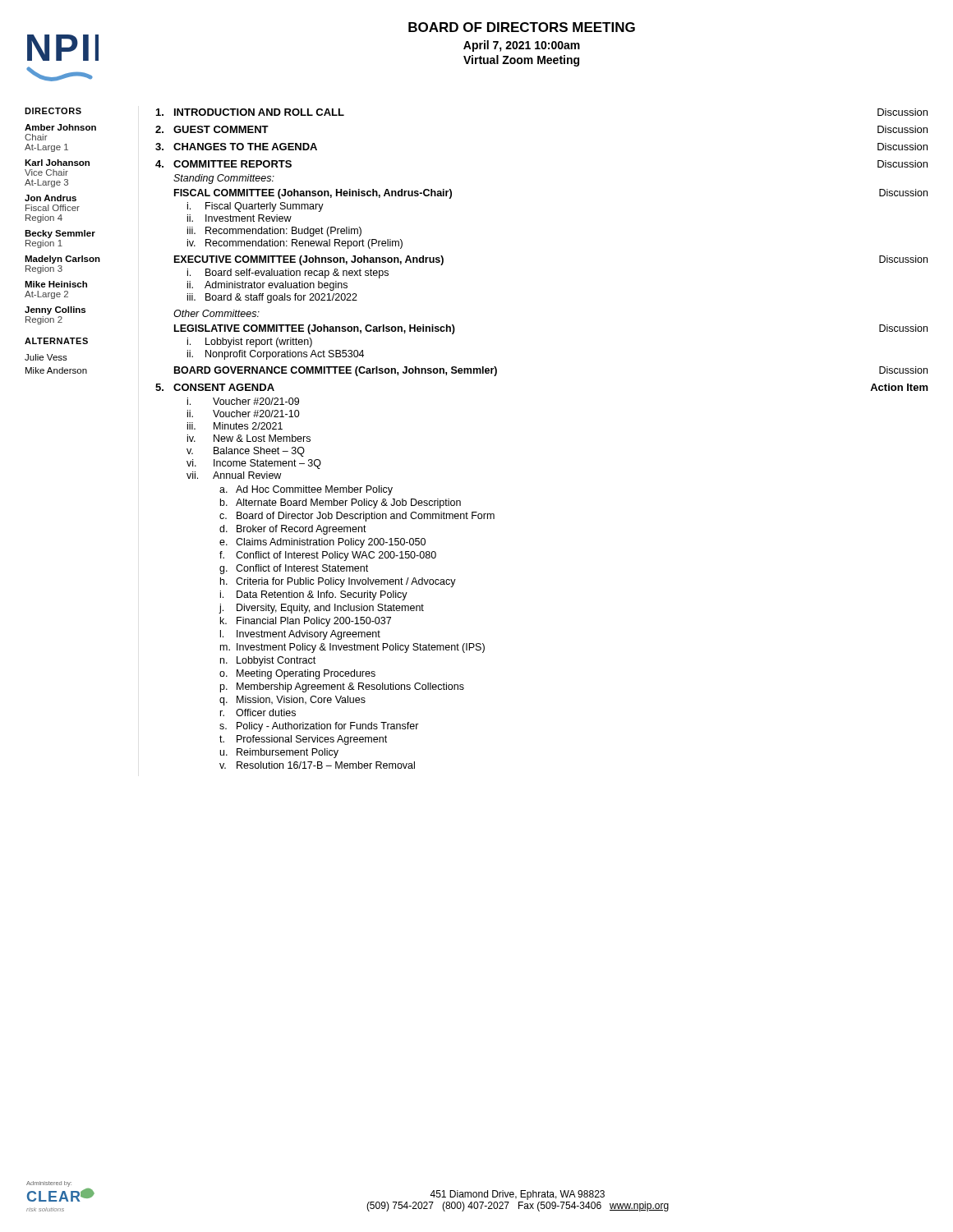Find "iv.New & Lost Members" on this page
The image size is (953, 1232).
pos(249,439)
